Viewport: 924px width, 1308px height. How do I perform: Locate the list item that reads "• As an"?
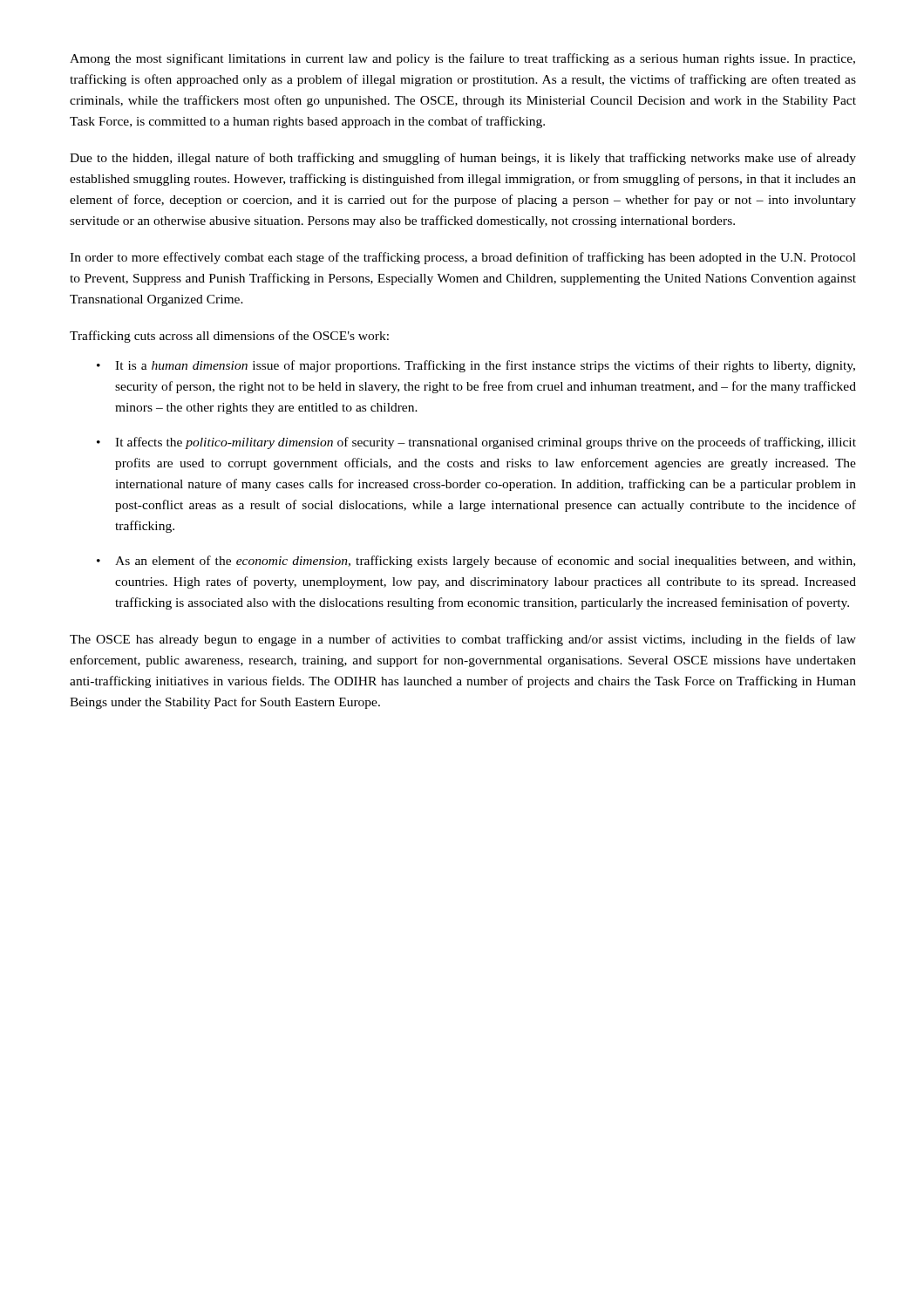[x=476, y=582]
